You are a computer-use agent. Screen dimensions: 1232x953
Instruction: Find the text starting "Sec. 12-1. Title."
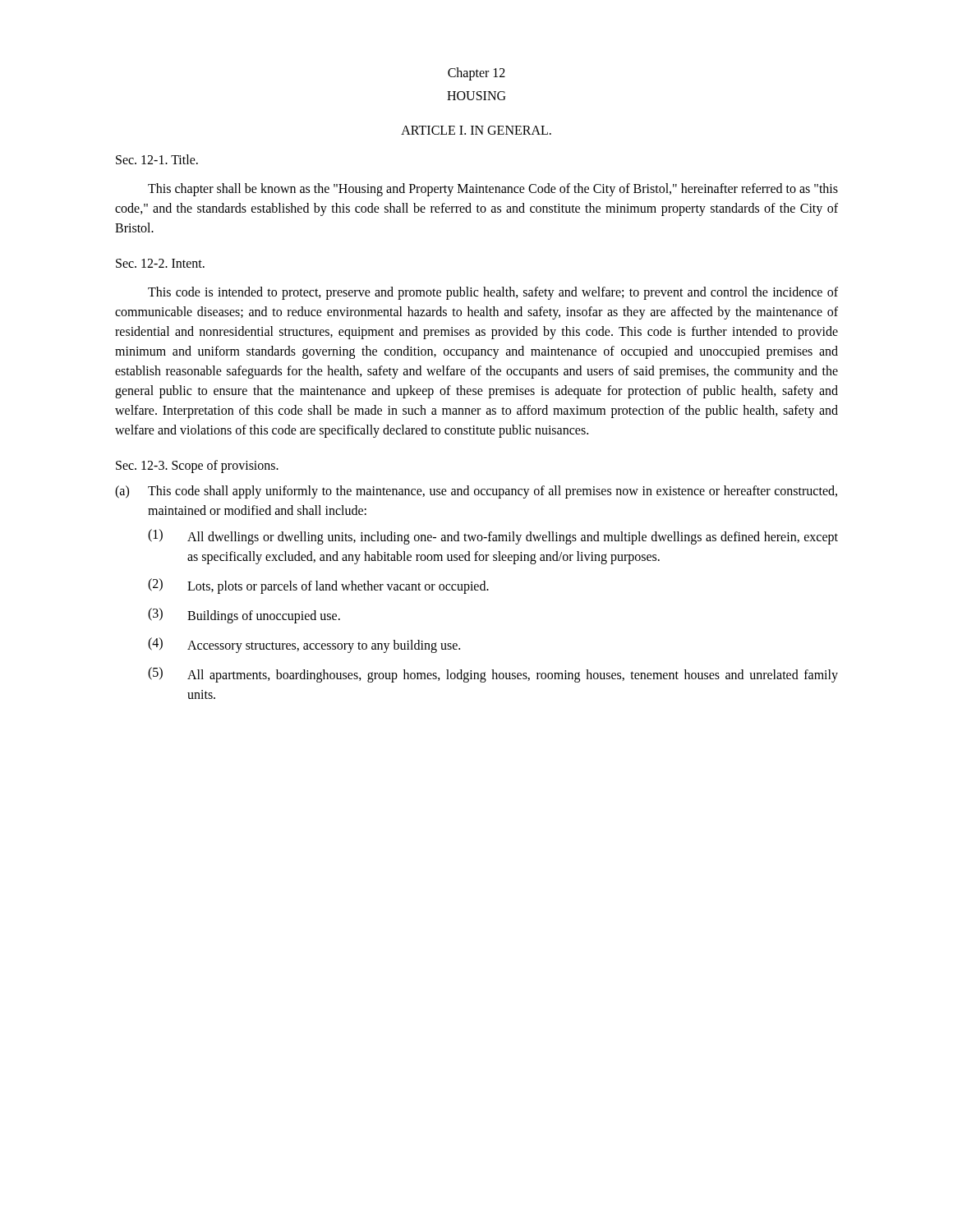coord(157,160)
